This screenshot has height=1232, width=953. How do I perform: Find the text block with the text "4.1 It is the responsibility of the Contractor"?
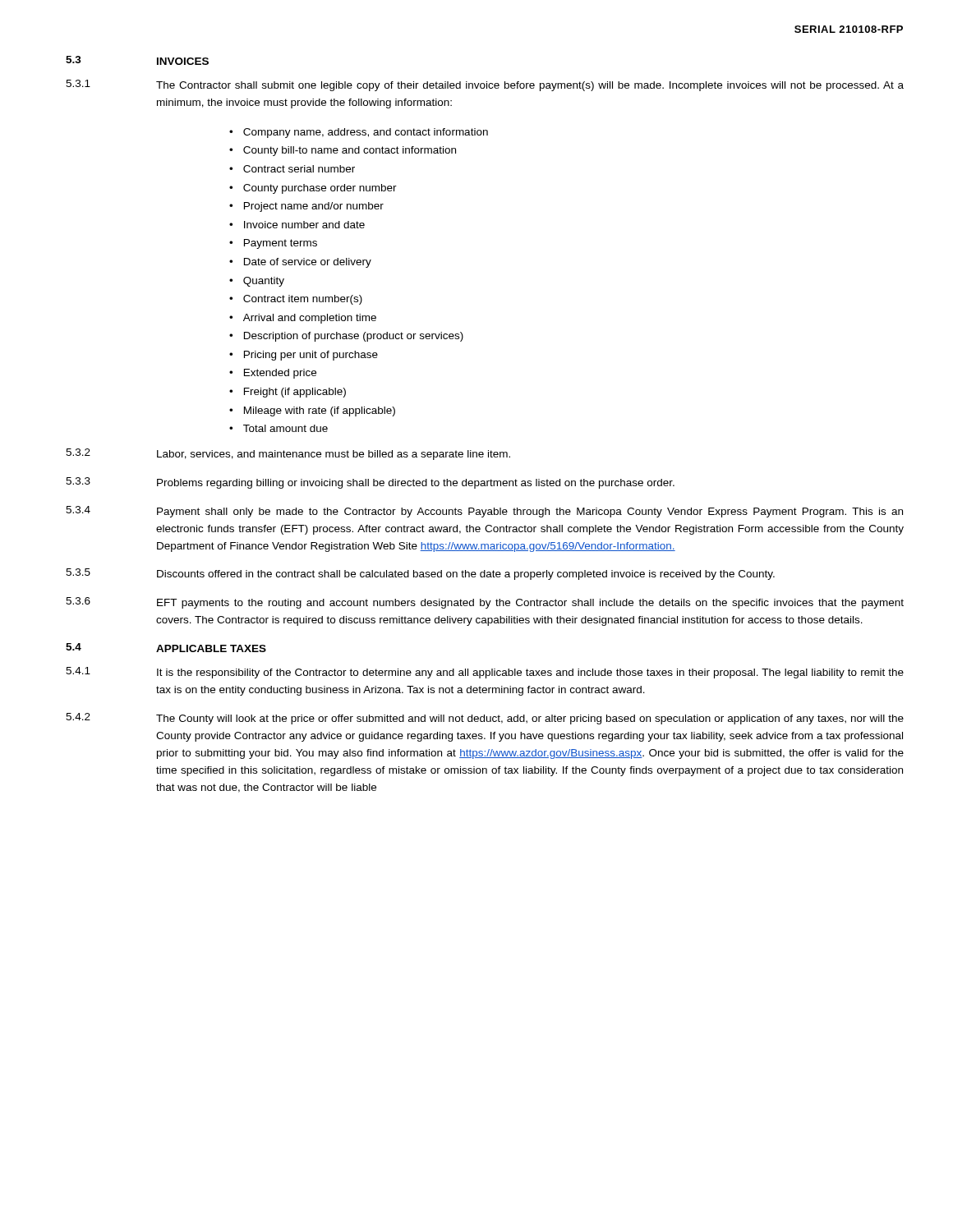(x=485, y=682)
